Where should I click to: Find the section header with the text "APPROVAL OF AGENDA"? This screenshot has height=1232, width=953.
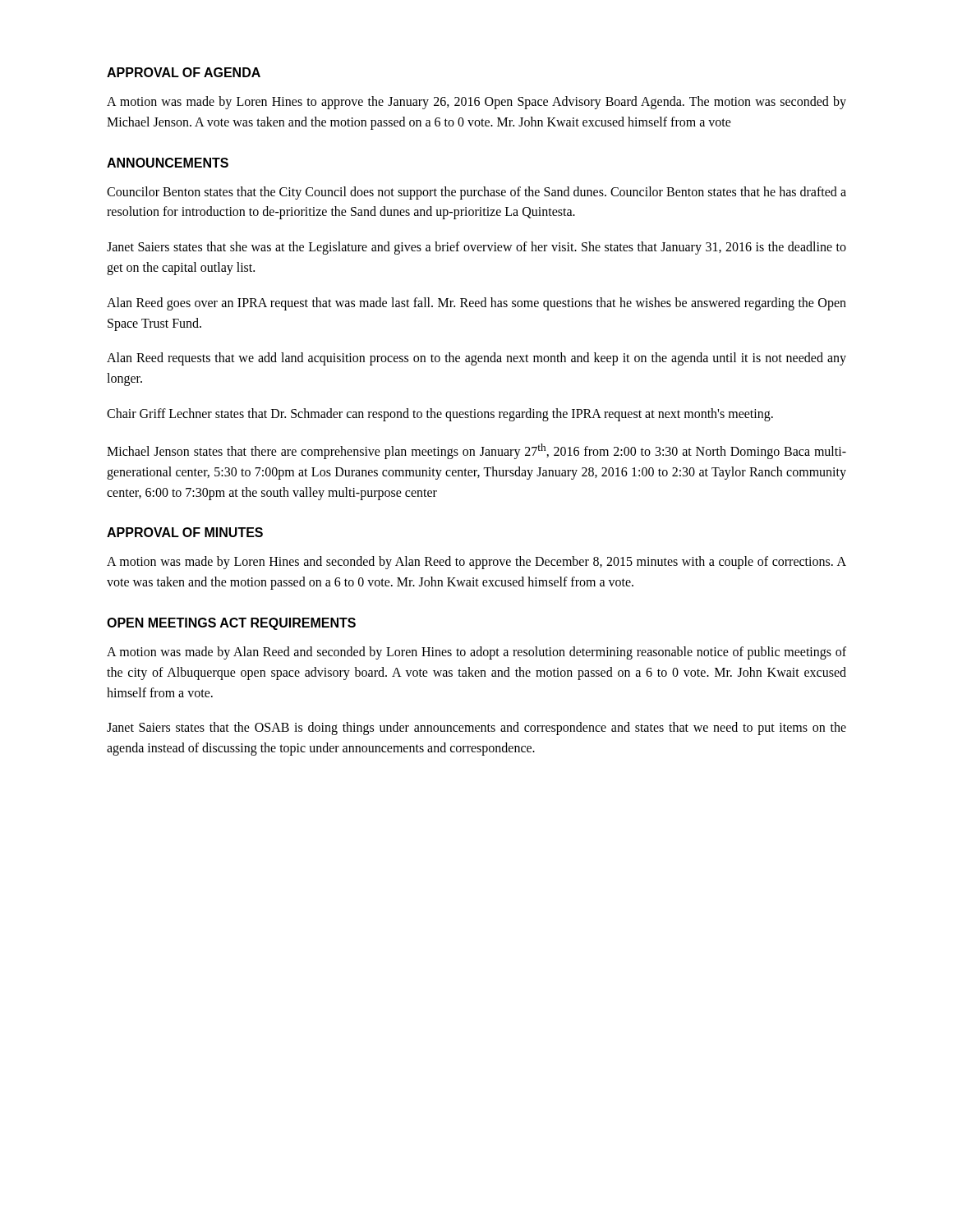(x=184, y=73)
